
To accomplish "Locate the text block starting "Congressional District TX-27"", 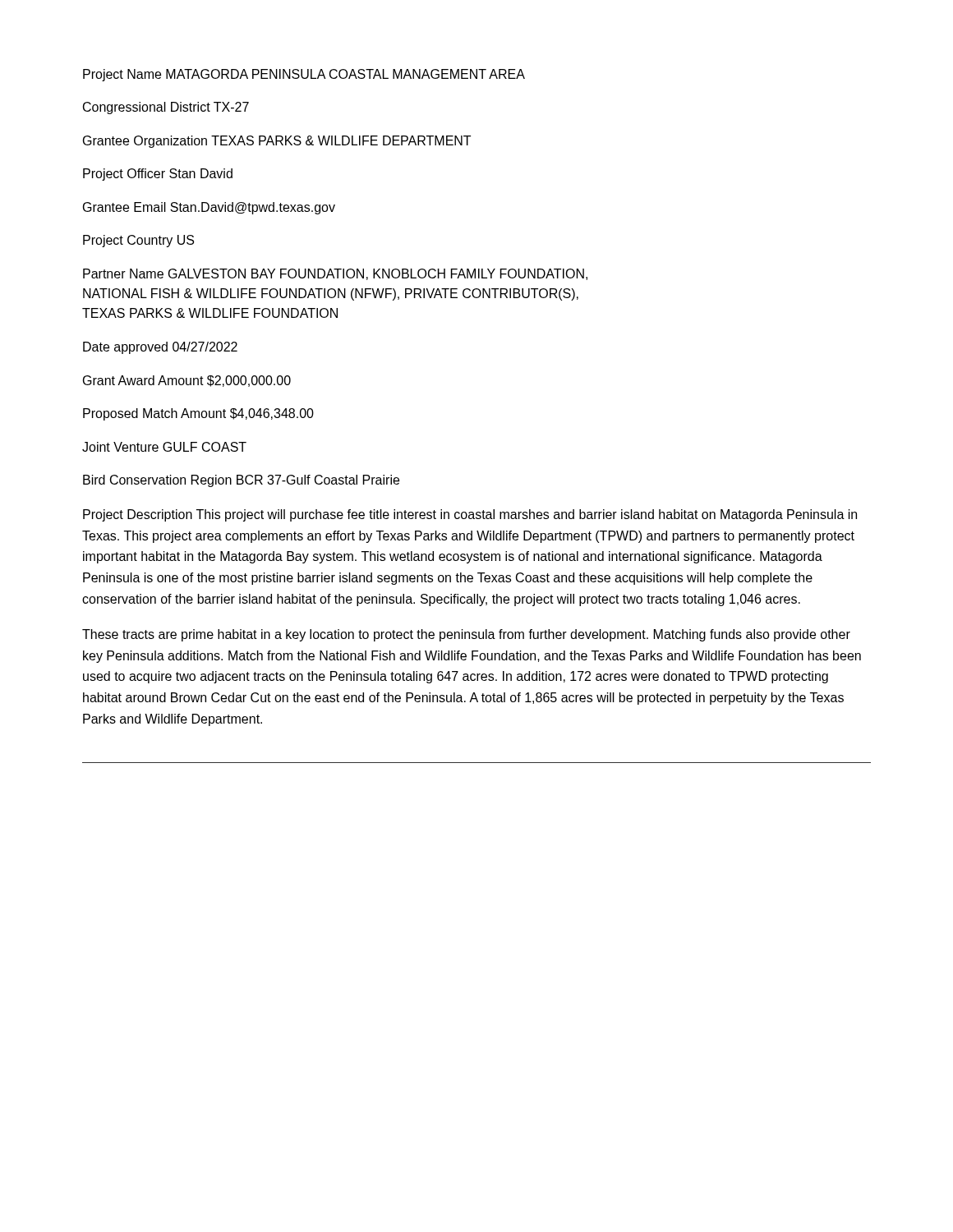I will pos(166,107).
